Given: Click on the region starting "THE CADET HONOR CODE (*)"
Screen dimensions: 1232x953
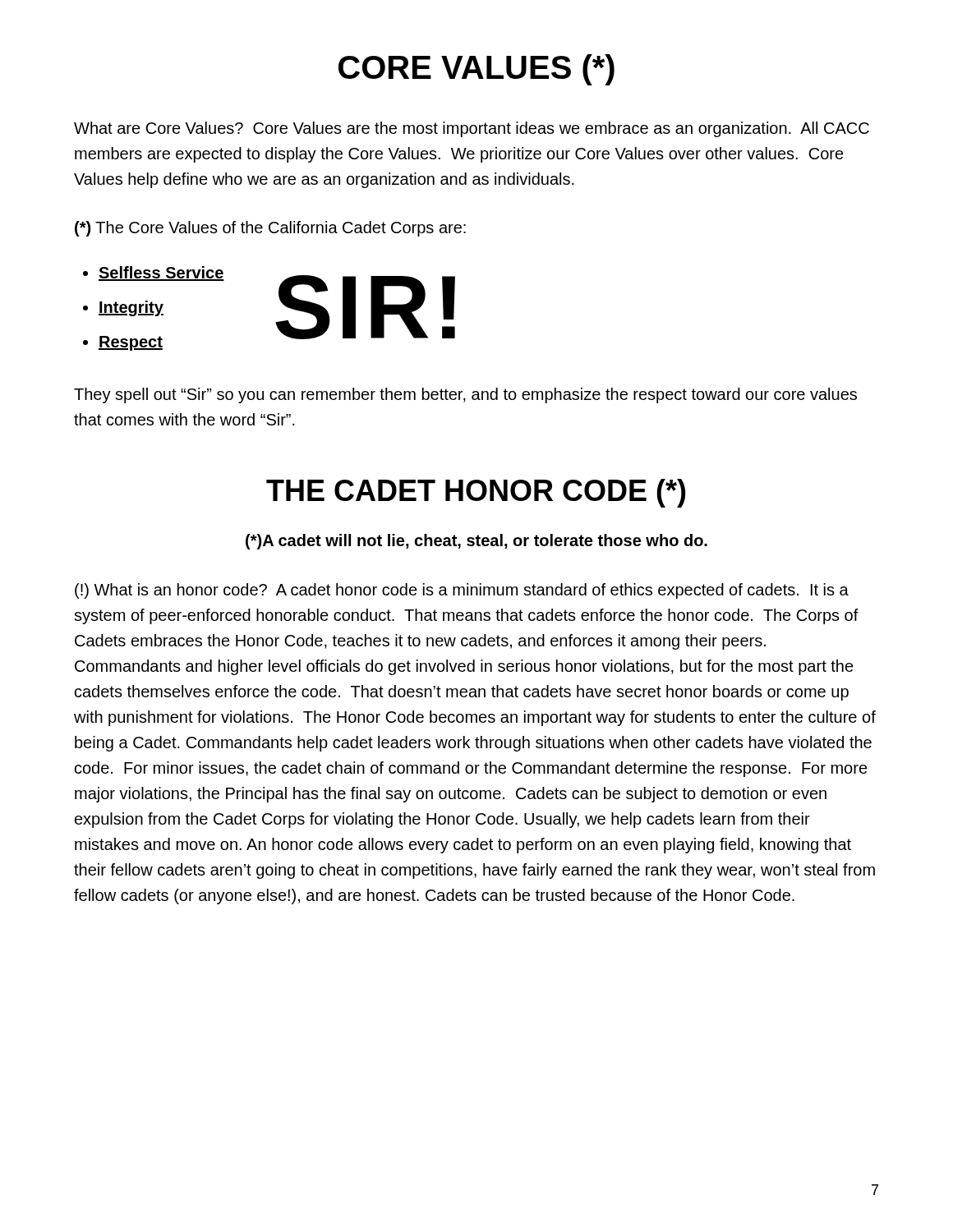Looking at the screenshot, I should coord(476,491).
